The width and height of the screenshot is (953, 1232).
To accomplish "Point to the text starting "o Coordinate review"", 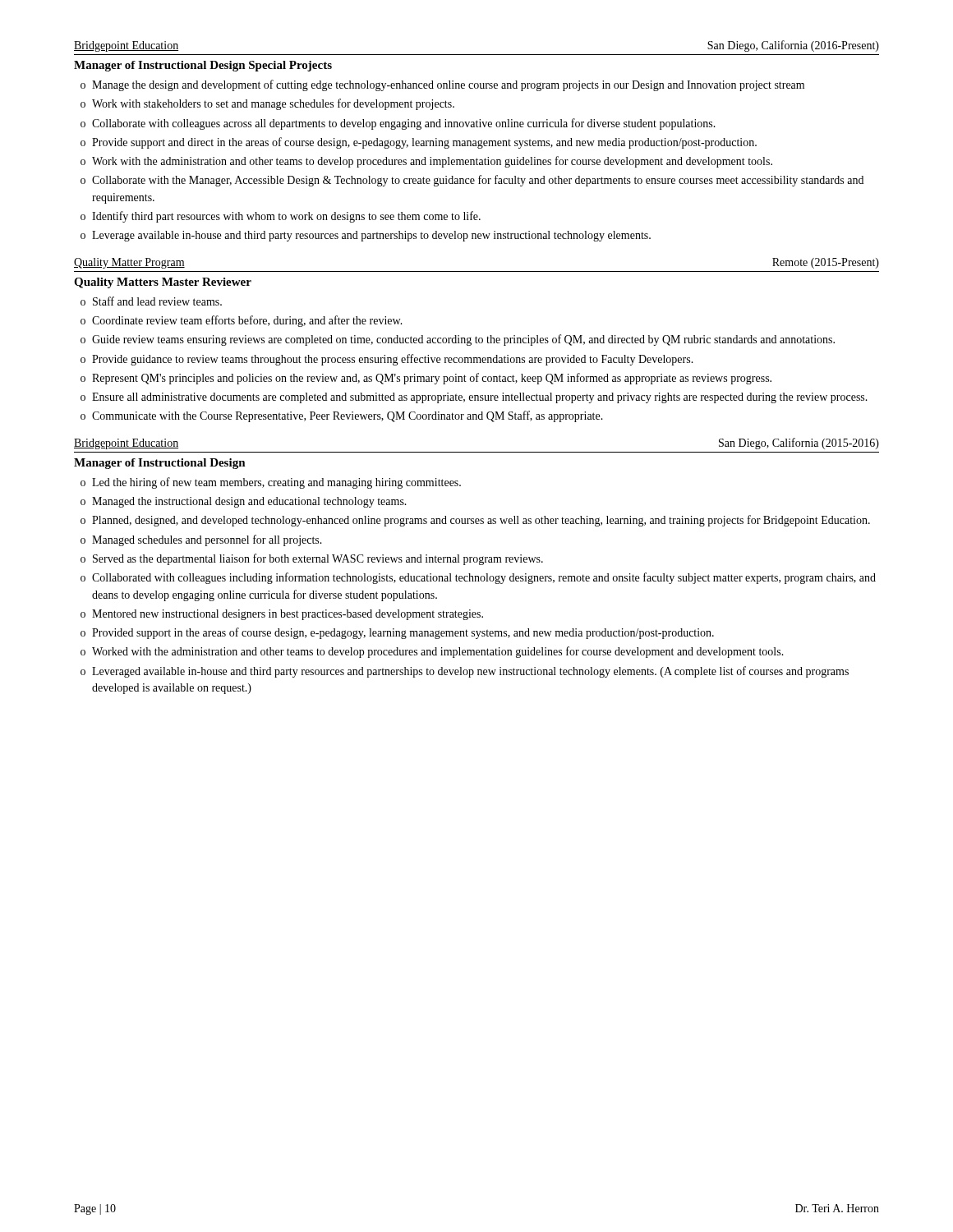I will pyautogui.click(x=242, y=321).
